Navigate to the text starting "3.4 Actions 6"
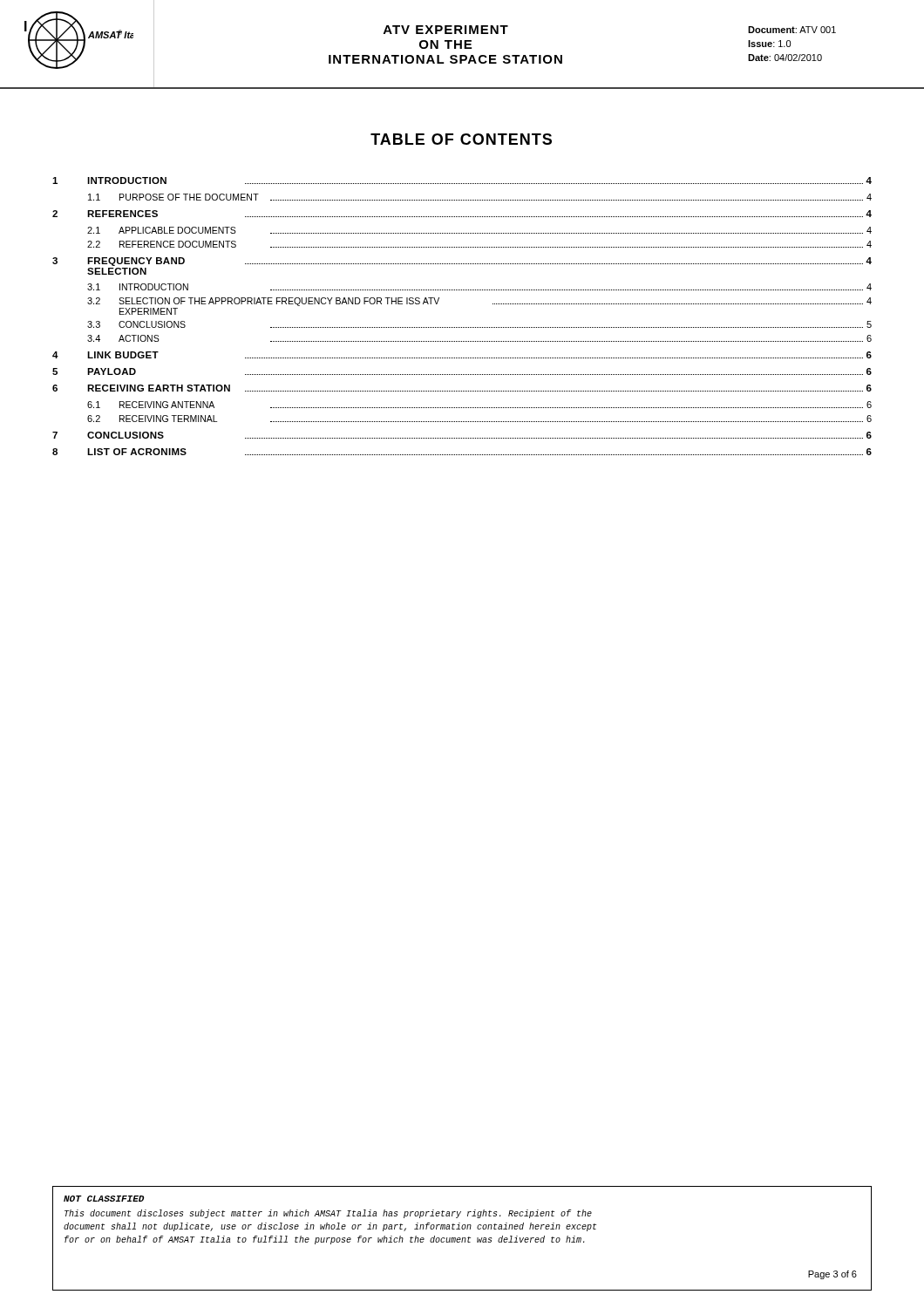 pyautogui.click(x=479, y=338)
